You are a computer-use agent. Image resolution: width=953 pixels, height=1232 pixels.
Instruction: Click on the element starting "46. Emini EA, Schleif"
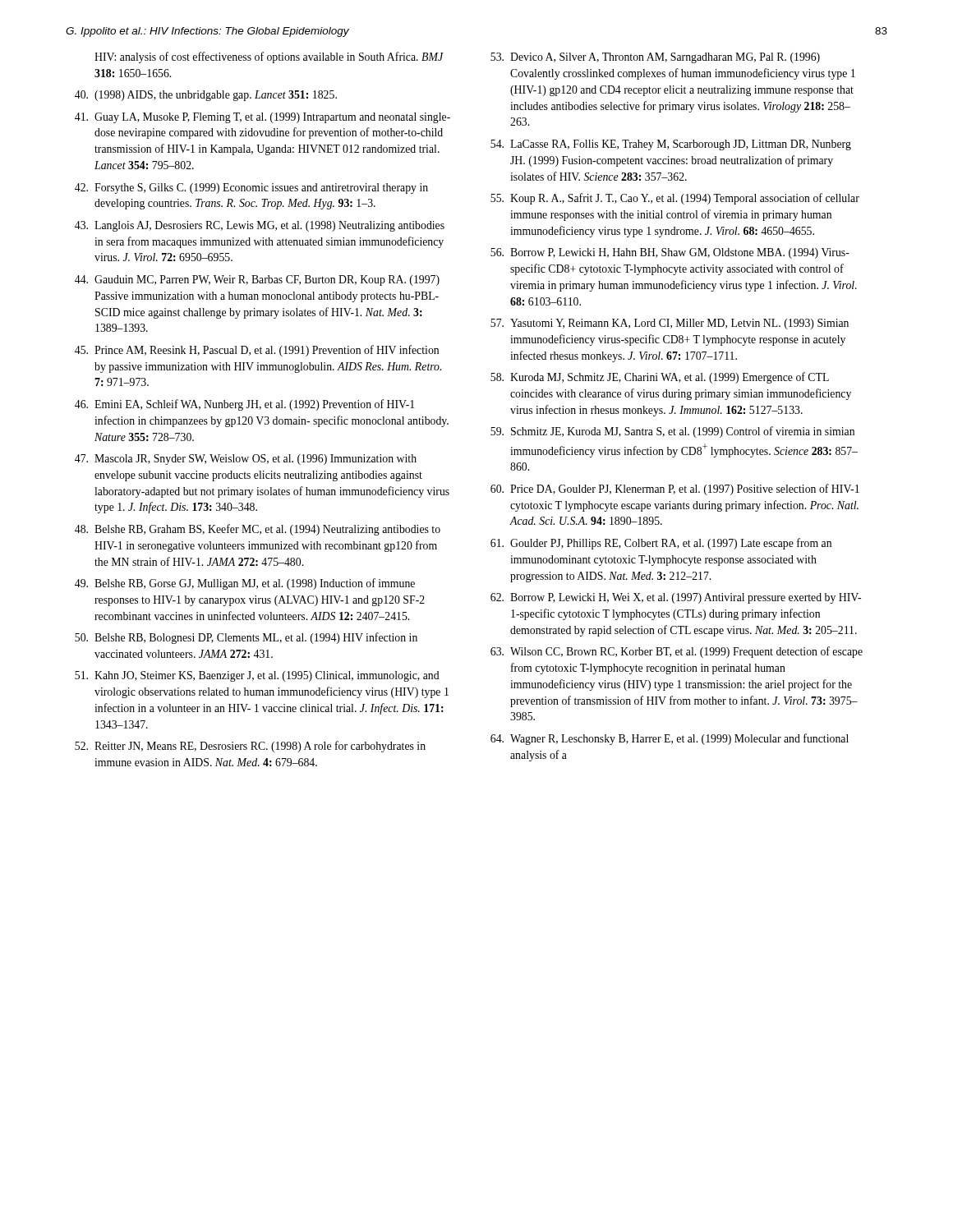pos(259,421)
